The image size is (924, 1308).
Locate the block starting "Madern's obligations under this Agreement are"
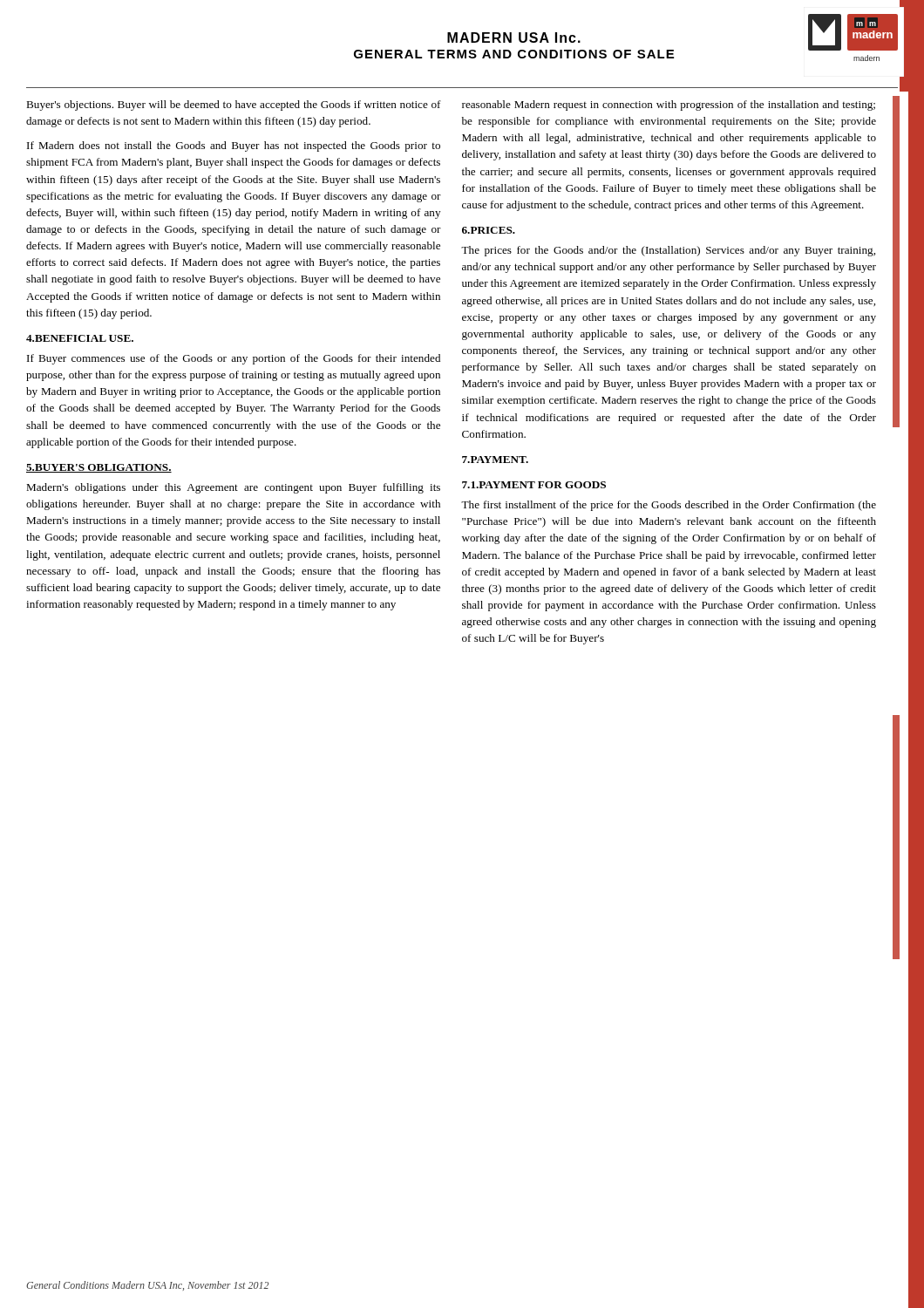(233, 546)
